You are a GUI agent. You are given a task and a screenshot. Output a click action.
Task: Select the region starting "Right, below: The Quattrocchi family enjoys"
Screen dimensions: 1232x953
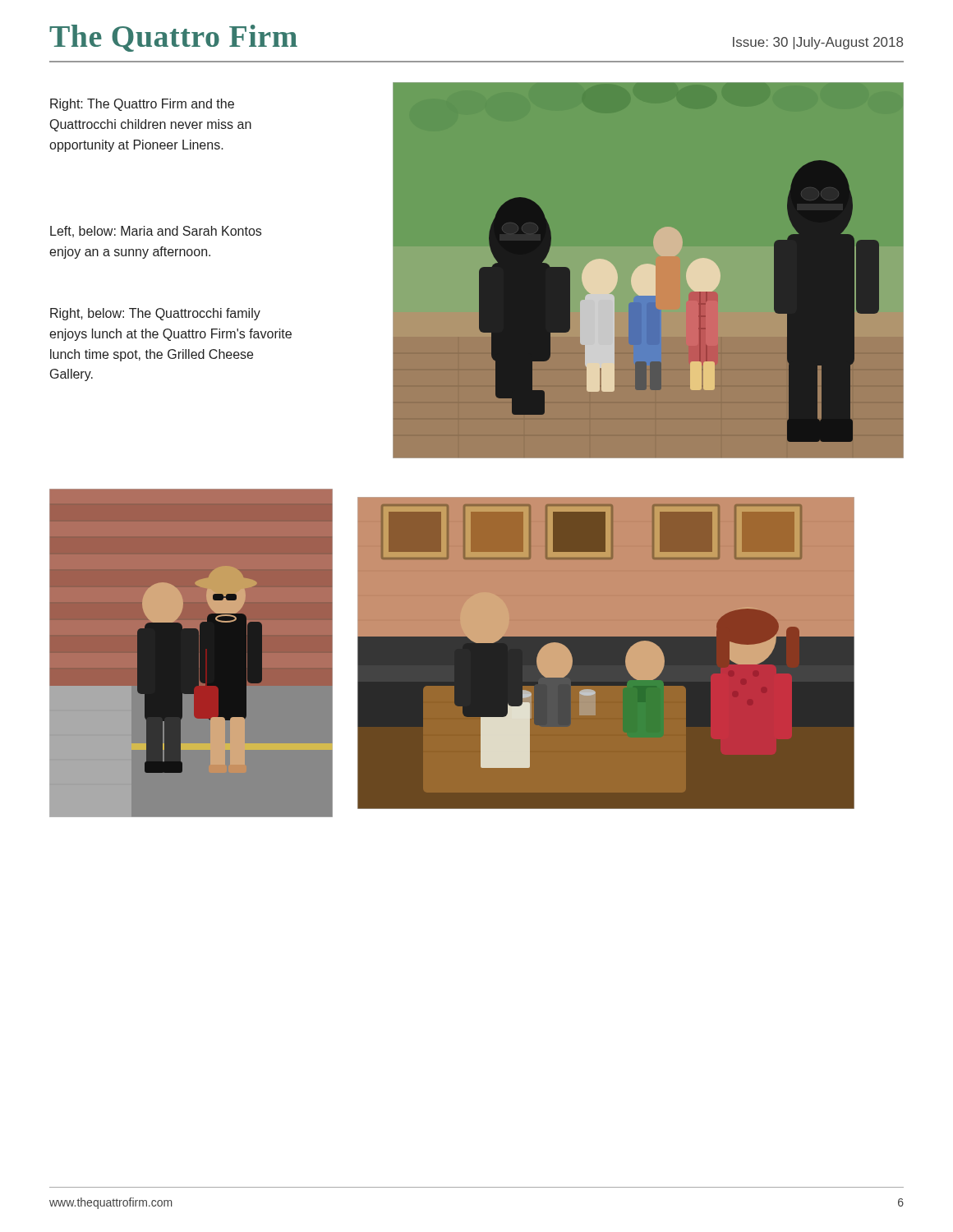tap(171, 344)
